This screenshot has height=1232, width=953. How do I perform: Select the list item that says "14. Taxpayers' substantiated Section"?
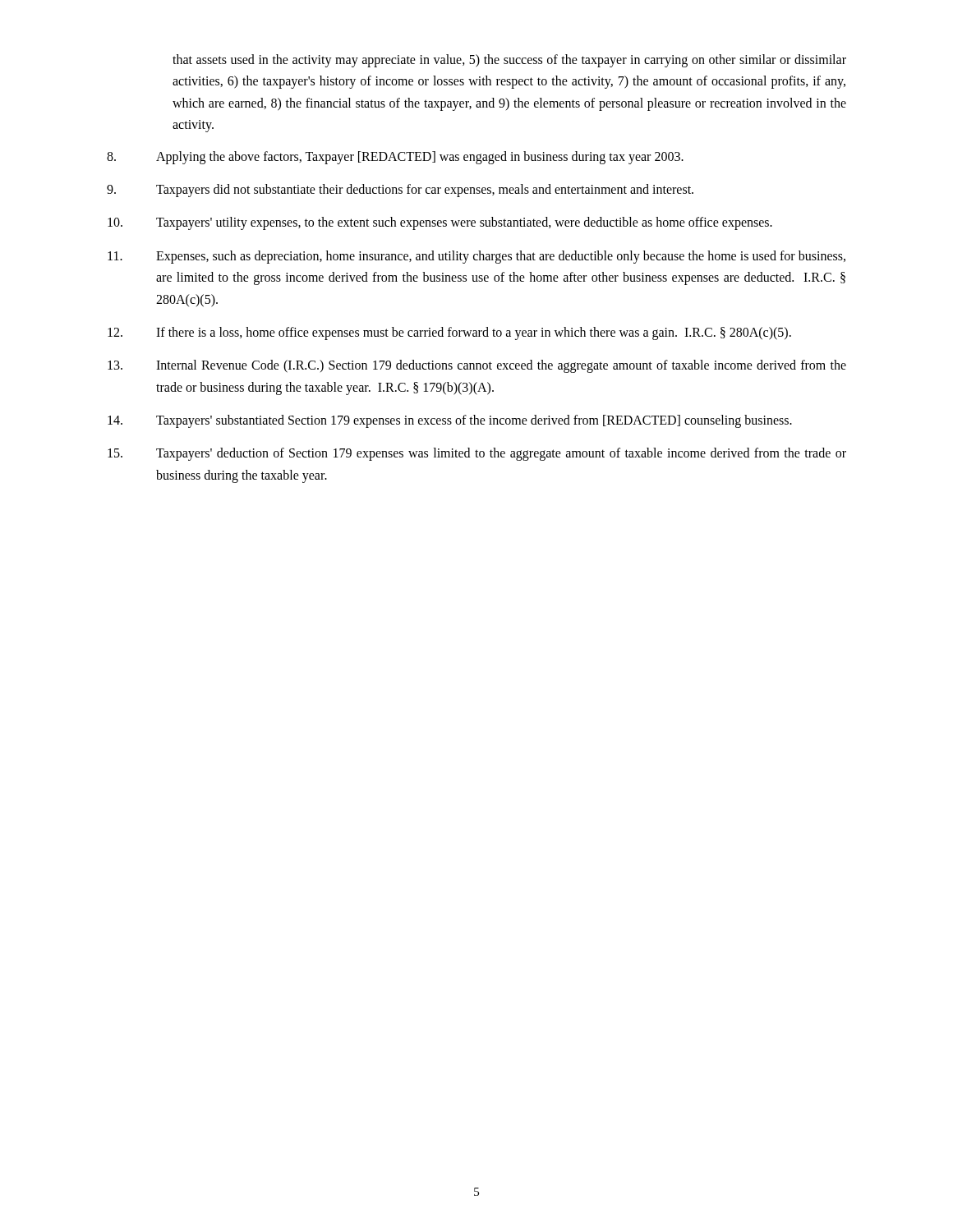(x=476, y=421)
